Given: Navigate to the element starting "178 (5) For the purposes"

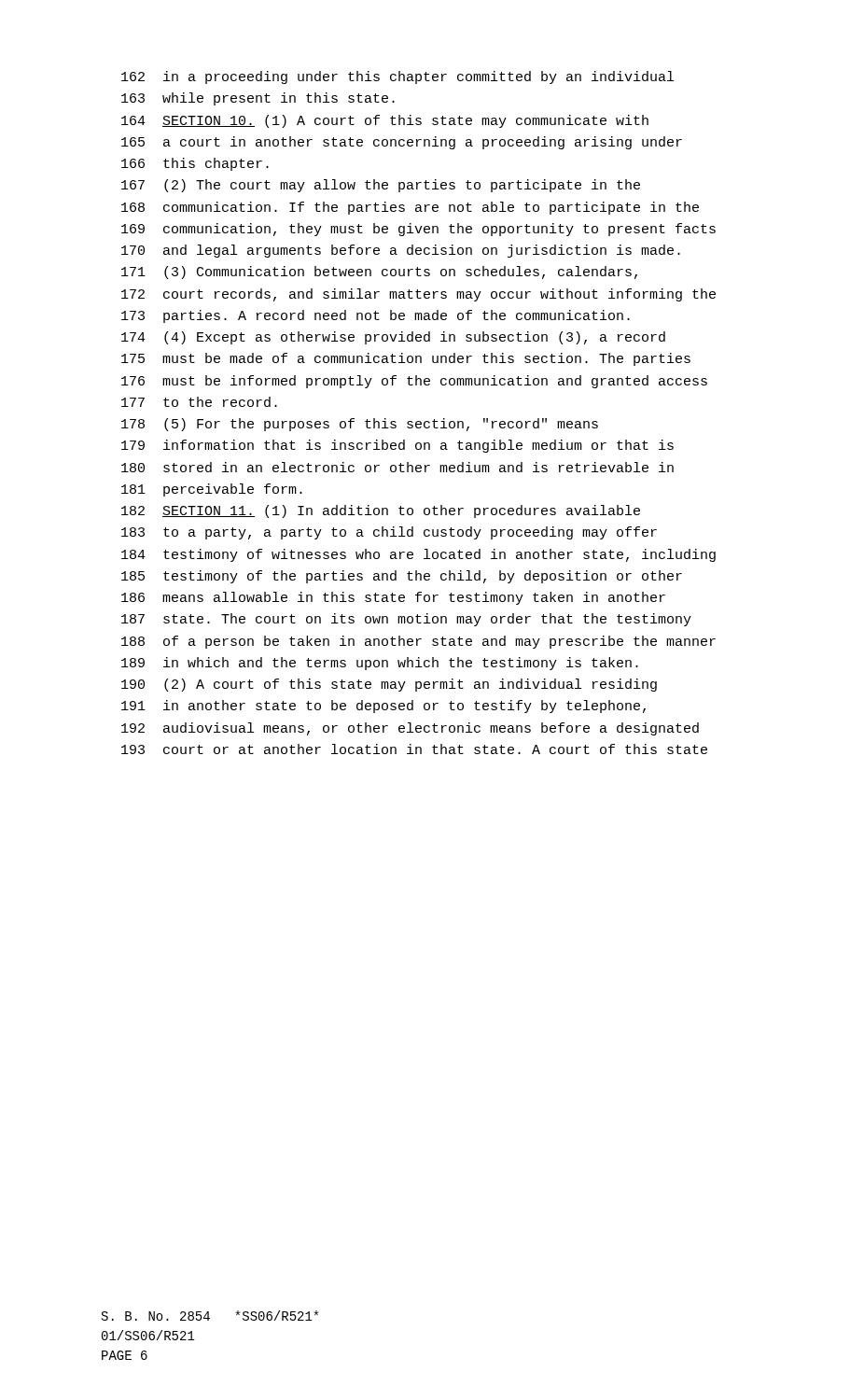Looking at the screenshot, I should point(438,458).
